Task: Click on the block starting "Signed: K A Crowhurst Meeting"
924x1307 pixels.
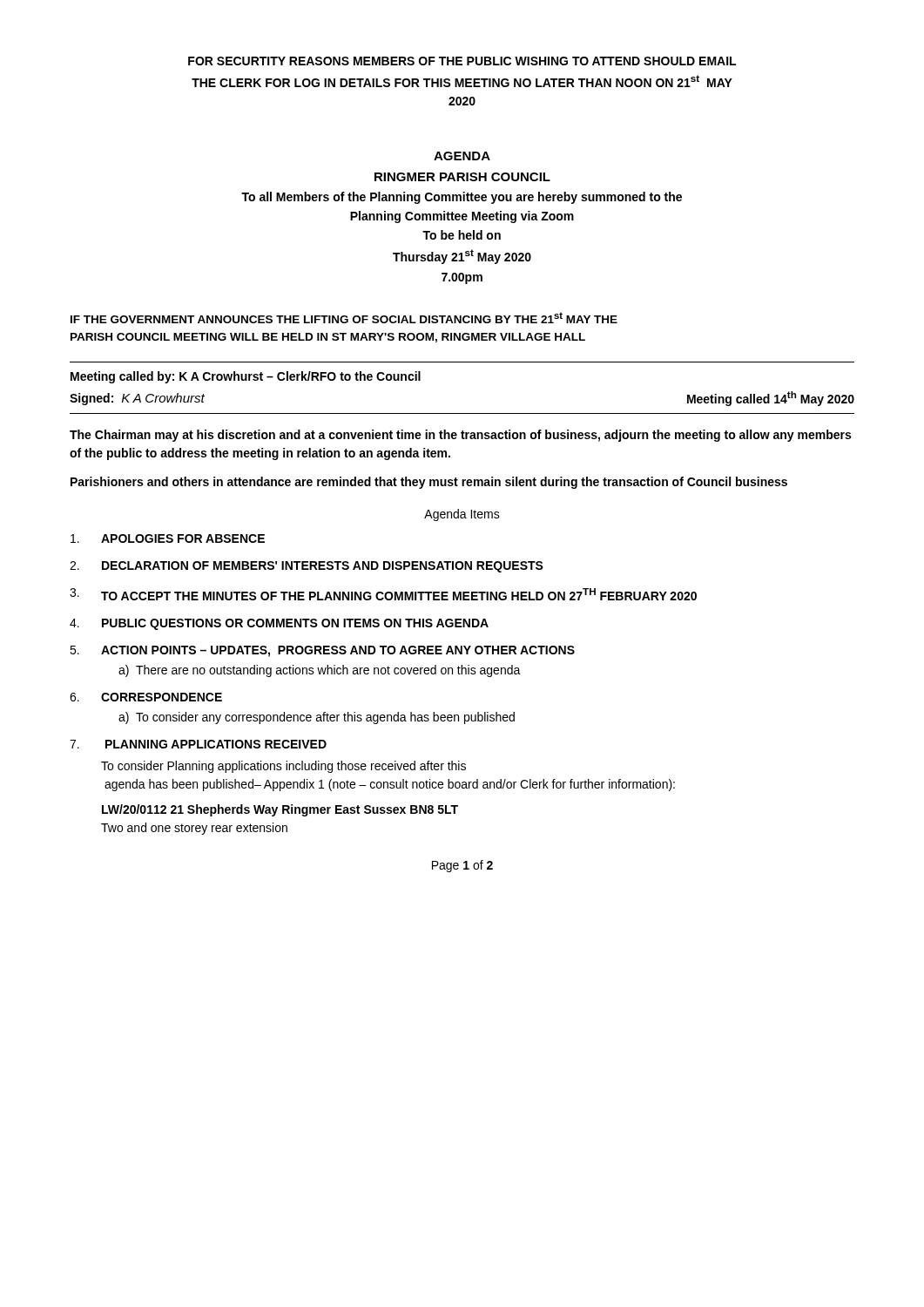Action: pos(136,399)
